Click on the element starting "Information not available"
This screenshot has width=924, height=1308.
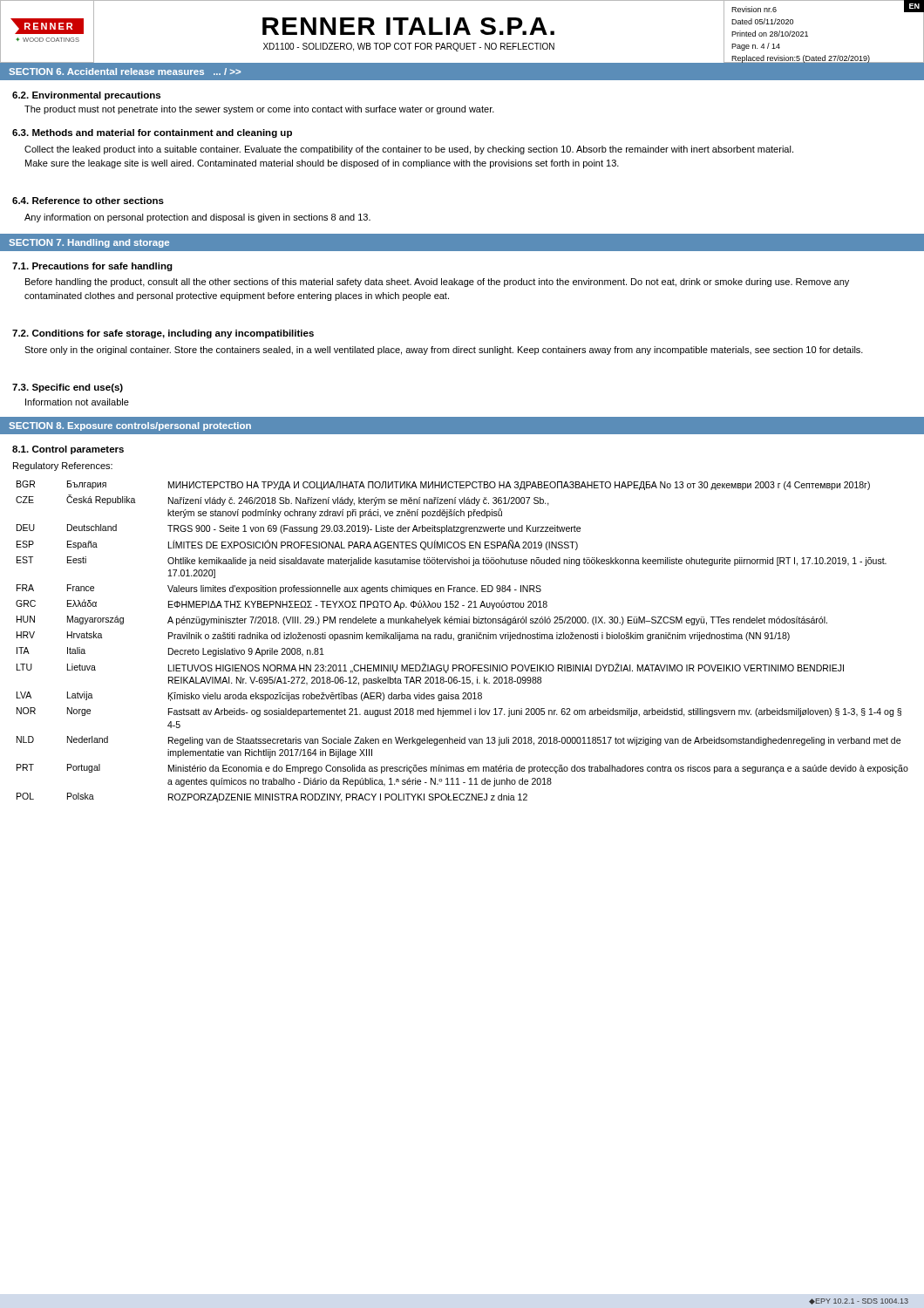coord(77,402)
